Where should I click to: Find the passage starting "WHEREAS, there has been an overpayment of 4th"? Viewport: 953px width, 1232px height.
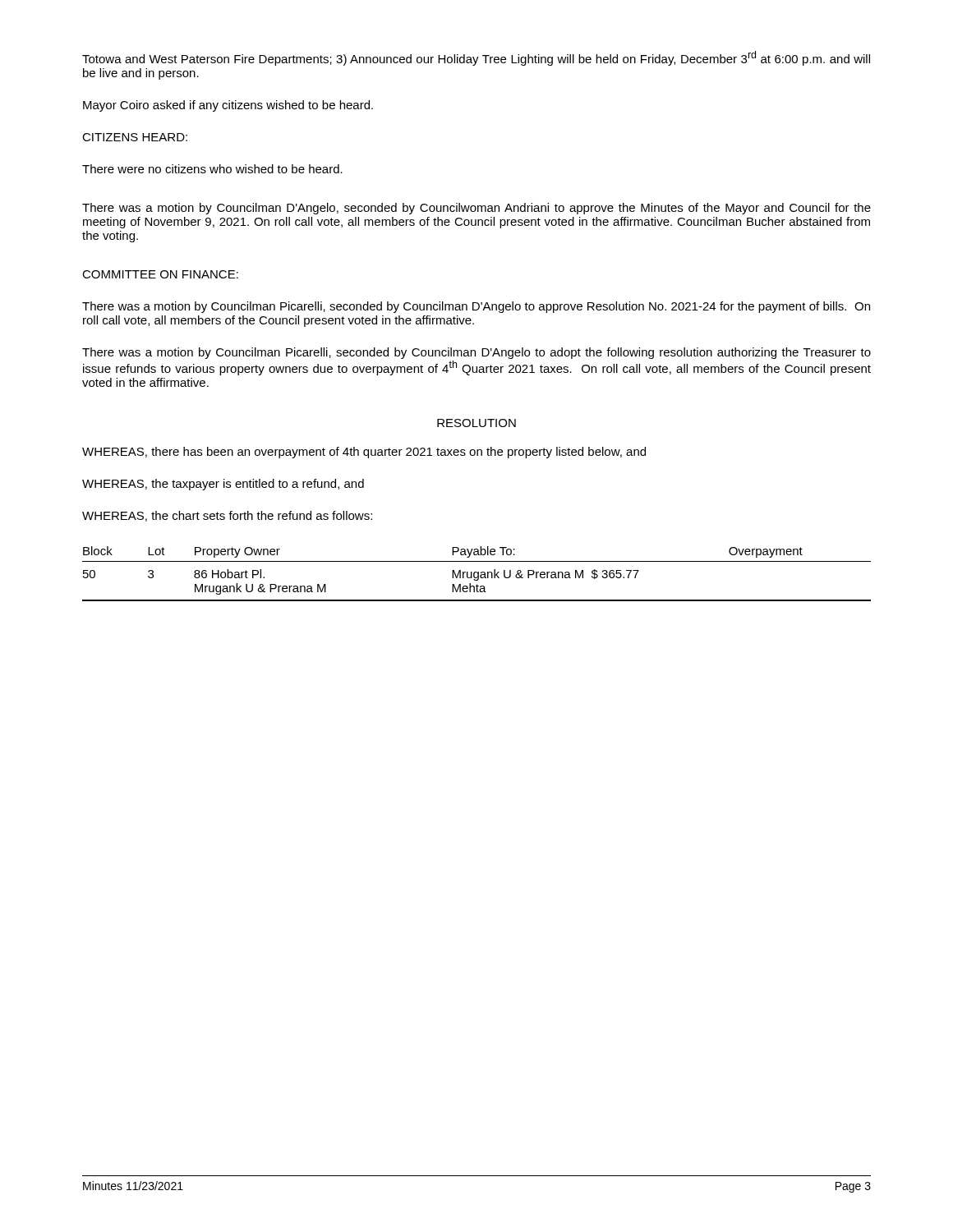click(364, 451)
